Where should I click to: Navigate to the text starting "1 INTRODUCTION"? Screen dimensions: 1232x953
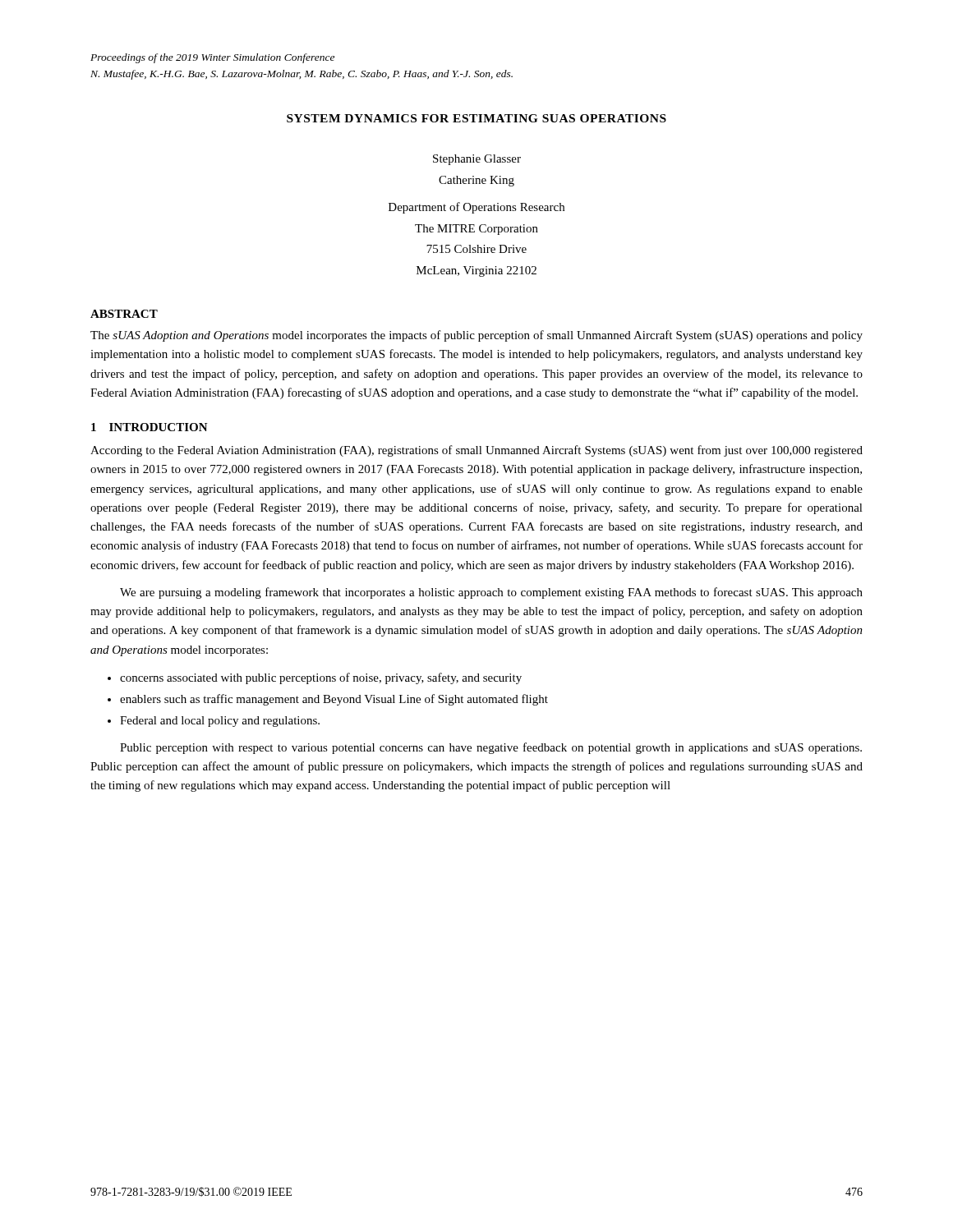point(149,427)
